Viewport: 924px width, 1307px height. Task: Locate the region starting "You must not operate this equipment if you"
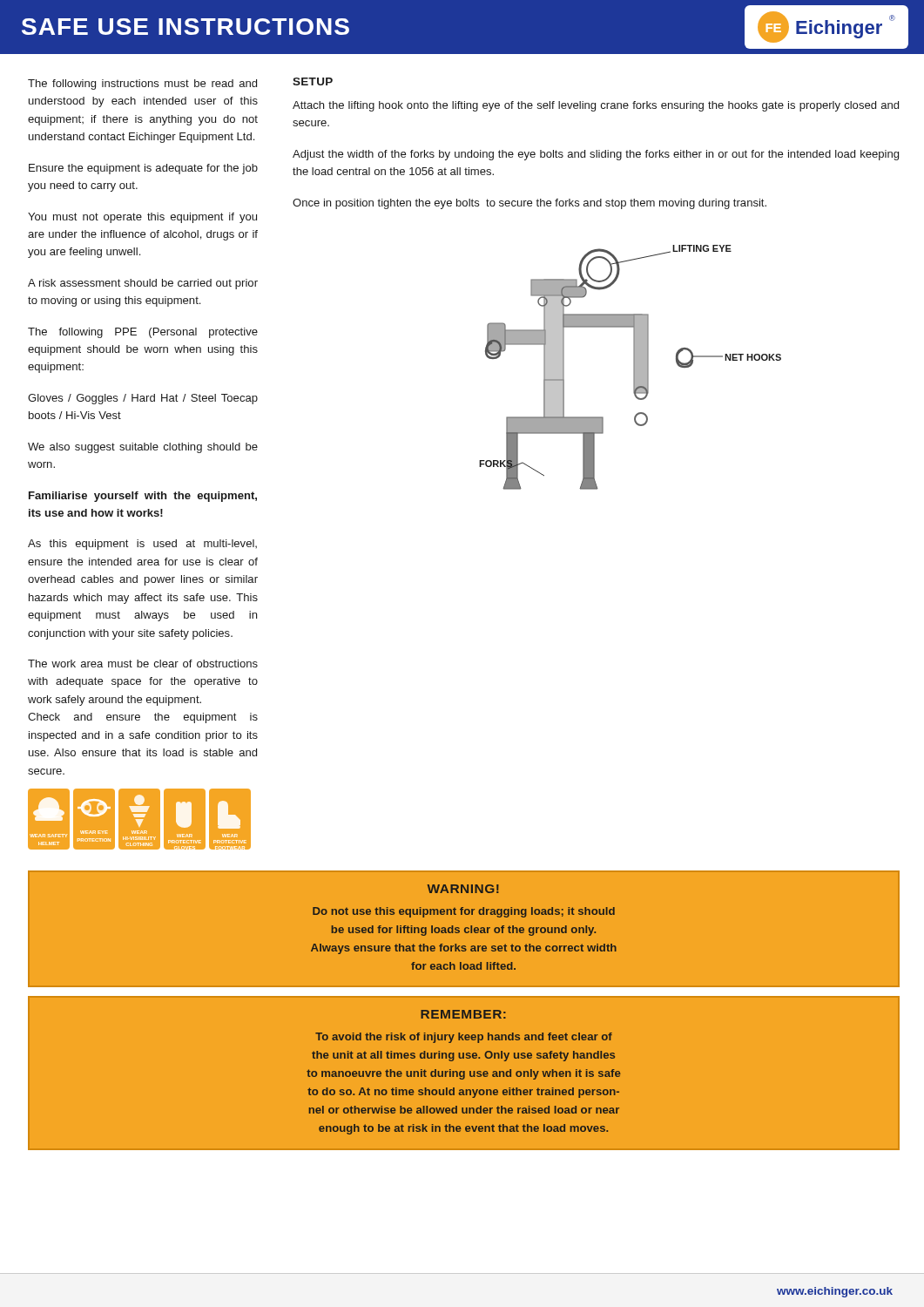[x=143, y=234]
